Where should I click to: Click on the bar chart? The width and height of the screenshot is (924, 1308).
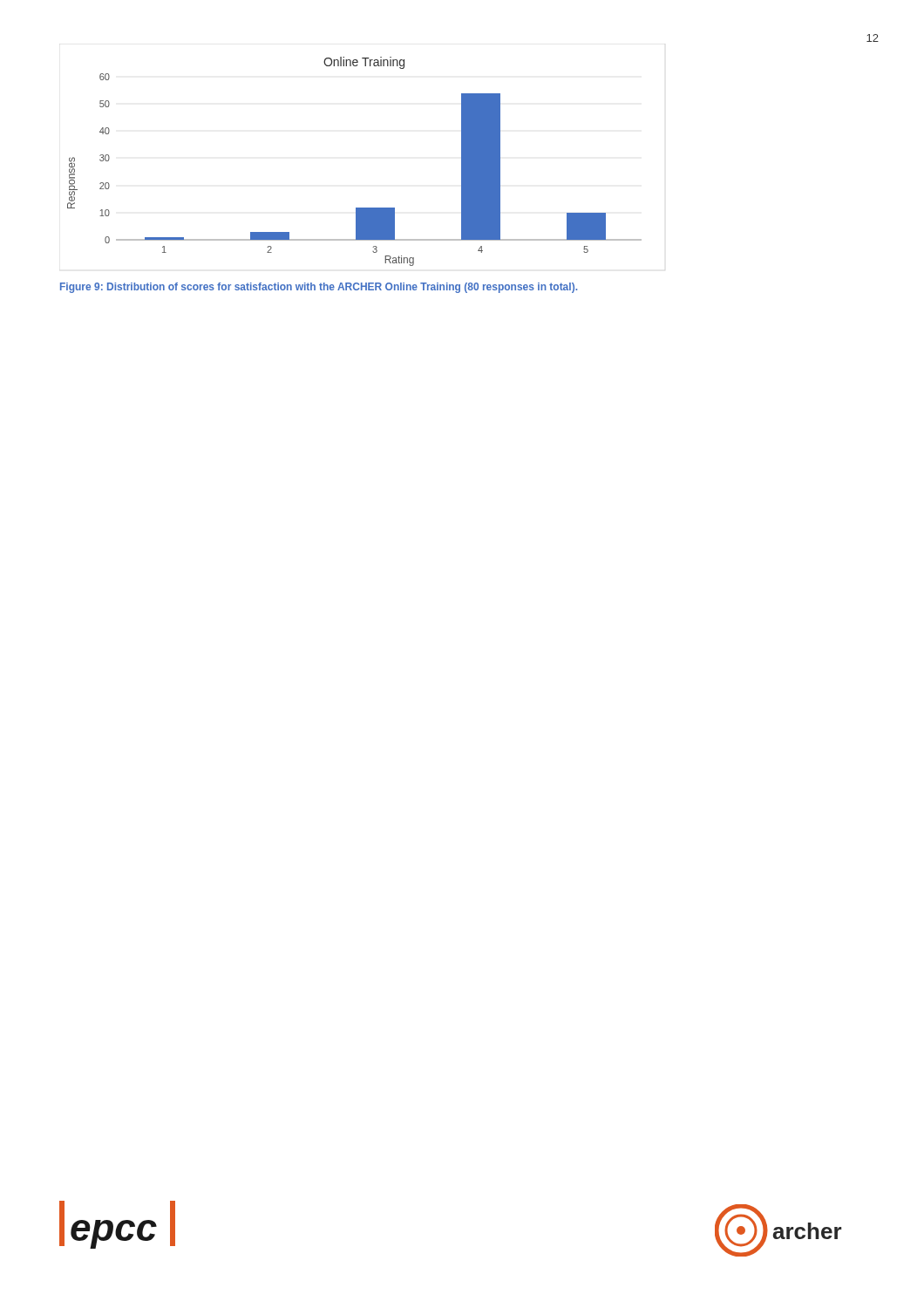click(x=364, y=161)
